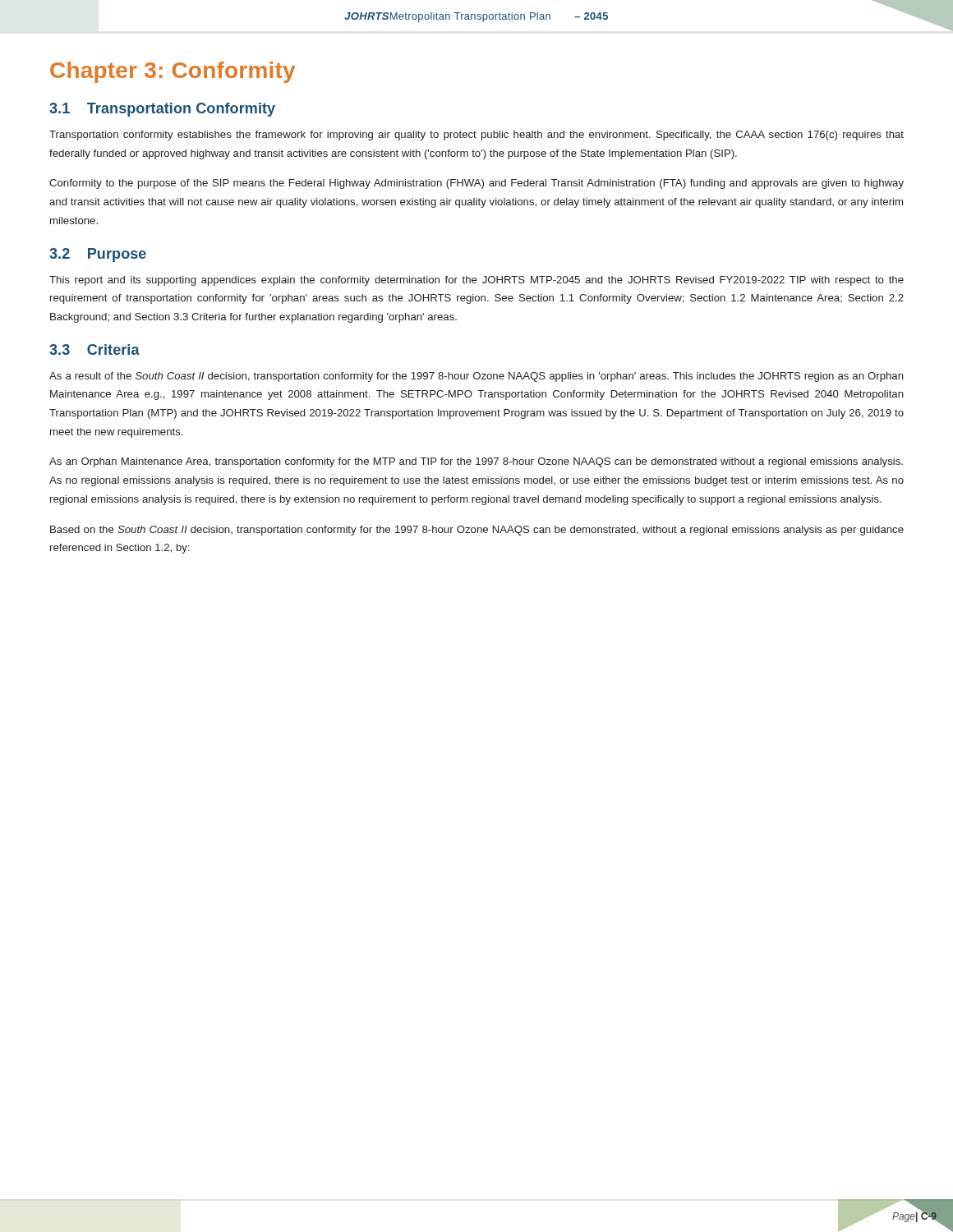Find the text block that says "Based on the"

coord(476,538)
